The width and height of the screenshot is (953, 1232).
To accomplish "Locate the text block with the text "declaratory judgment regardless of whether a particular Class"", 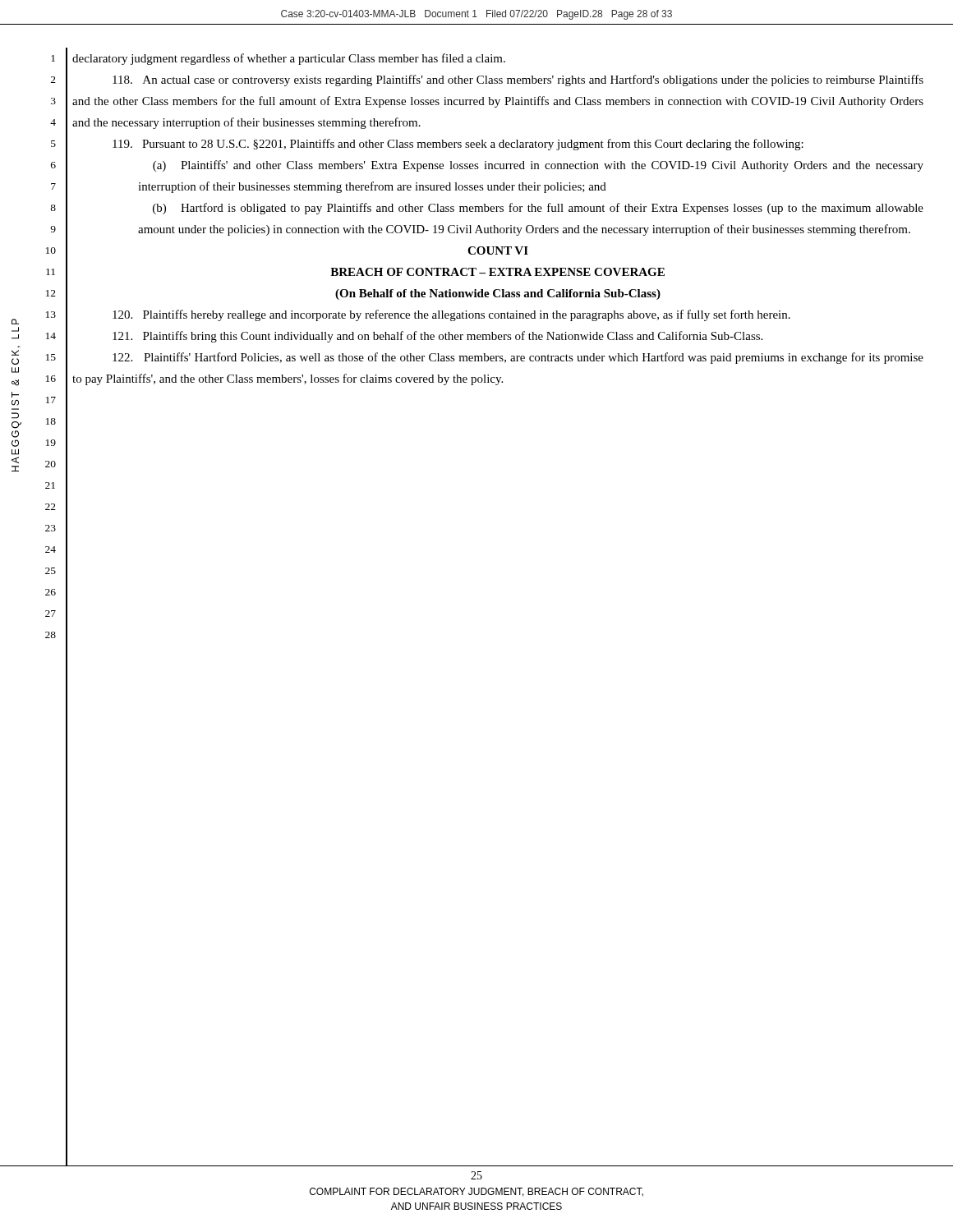I will 289,58.
